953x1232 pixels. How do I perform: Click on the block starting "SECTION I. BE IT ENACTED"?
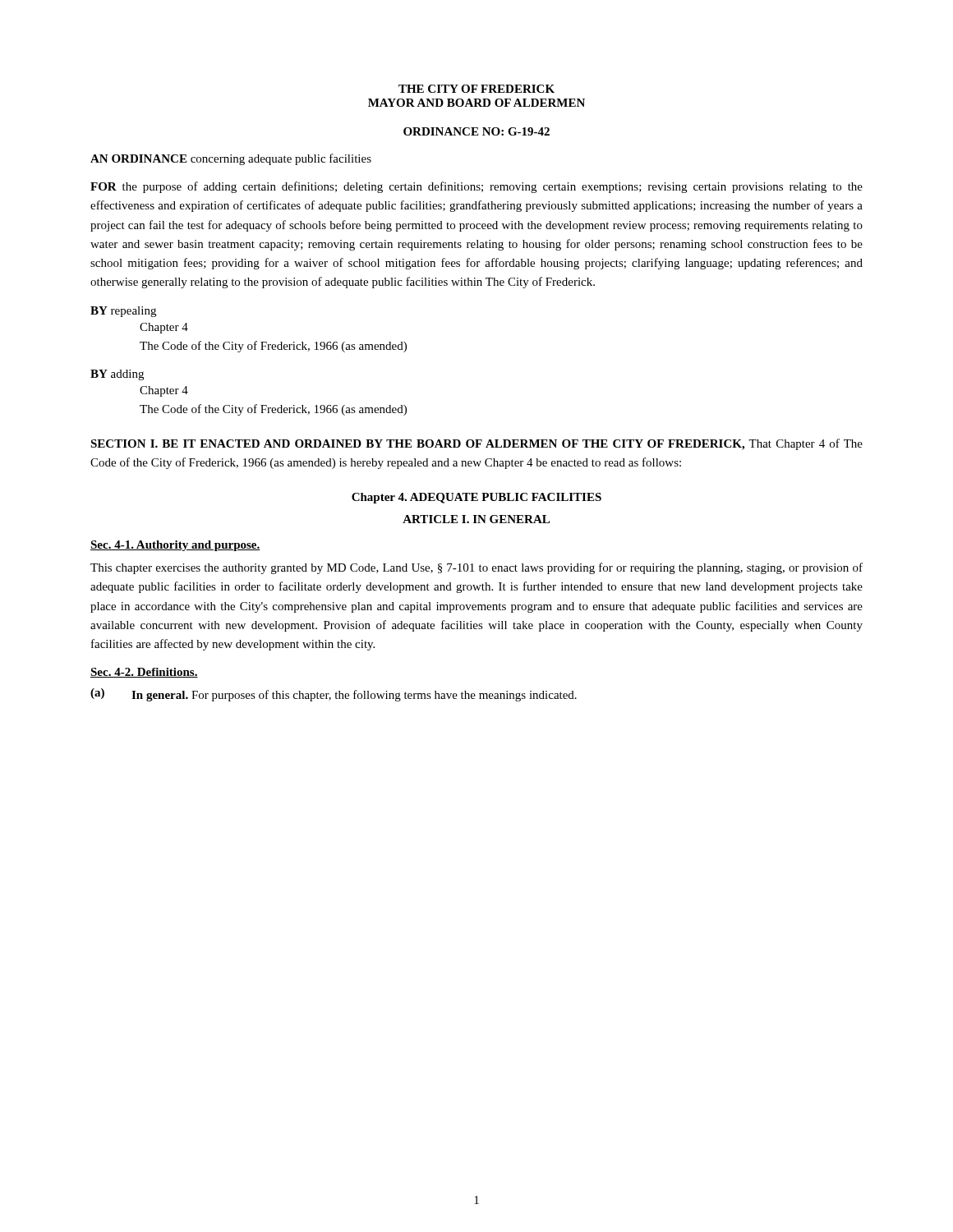point(476,453)
